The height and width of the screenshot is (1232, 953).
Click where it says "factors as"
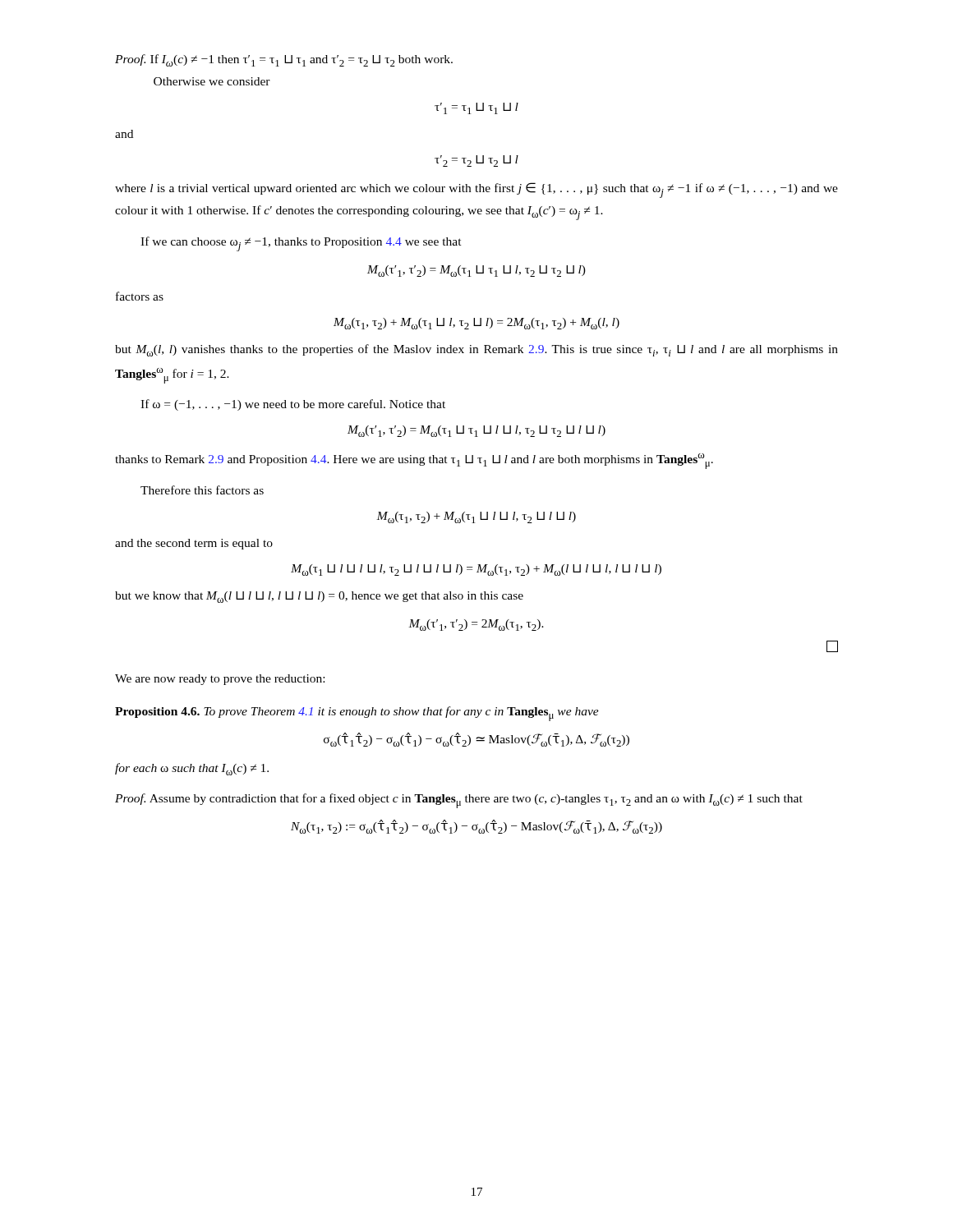[x=140, y=296]
